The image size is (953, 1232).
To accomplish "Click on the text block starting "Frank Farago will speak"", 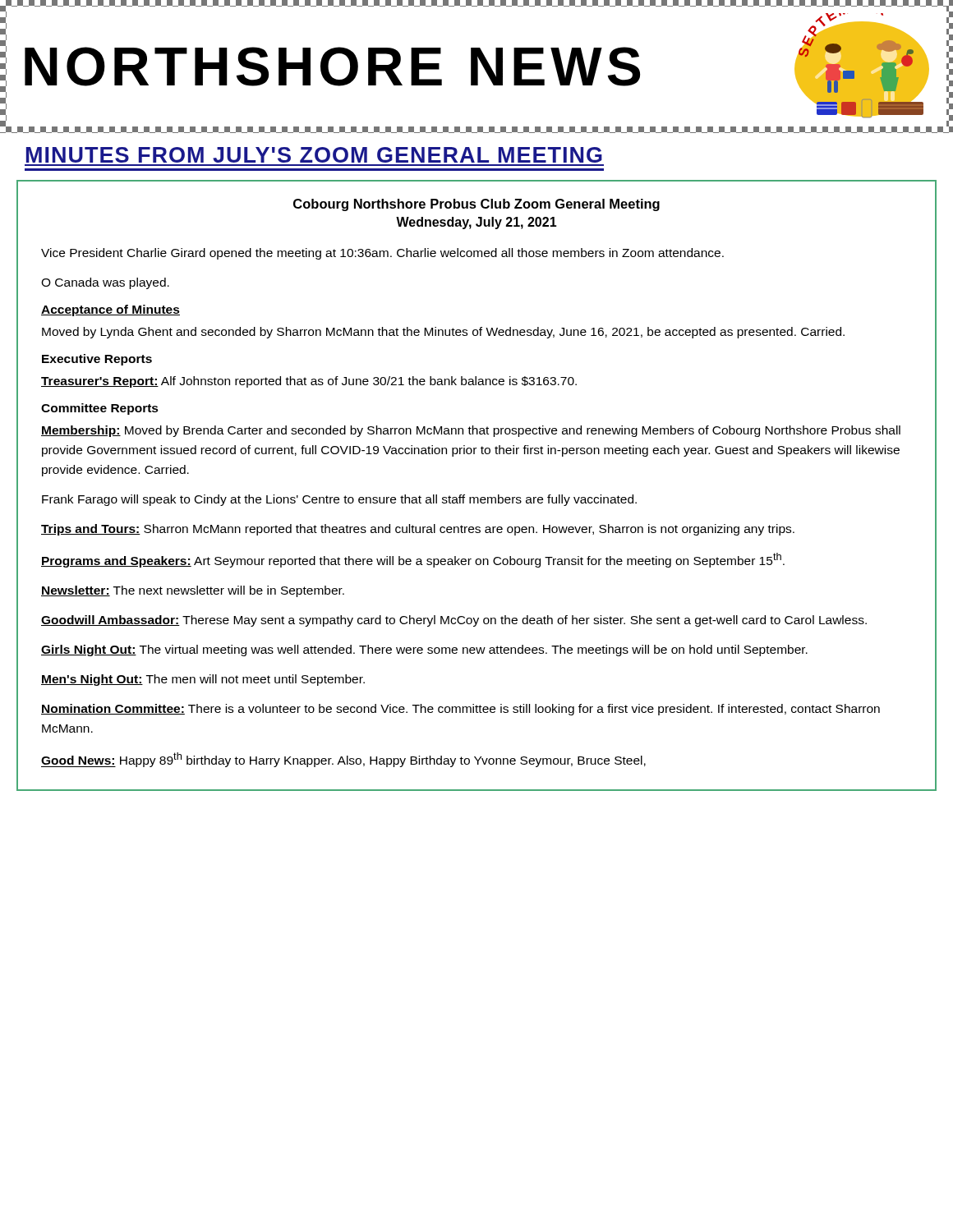I will pyautogui.click(x=339, y=499).
